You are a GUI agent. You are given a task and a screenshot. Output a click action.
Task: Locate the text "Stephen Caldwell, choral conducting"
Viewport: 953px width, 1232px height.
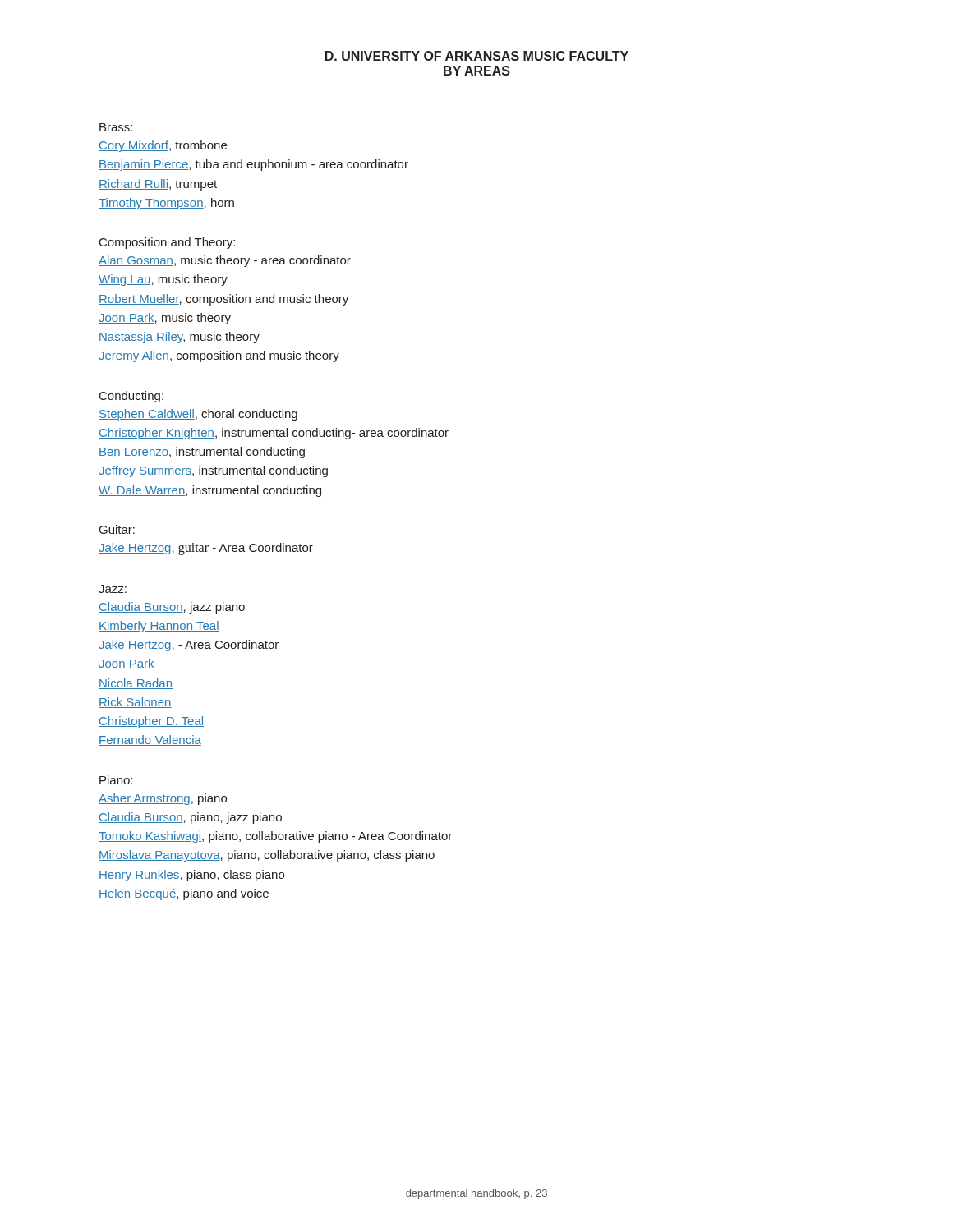pyautogui.click(x=198, y=413)
